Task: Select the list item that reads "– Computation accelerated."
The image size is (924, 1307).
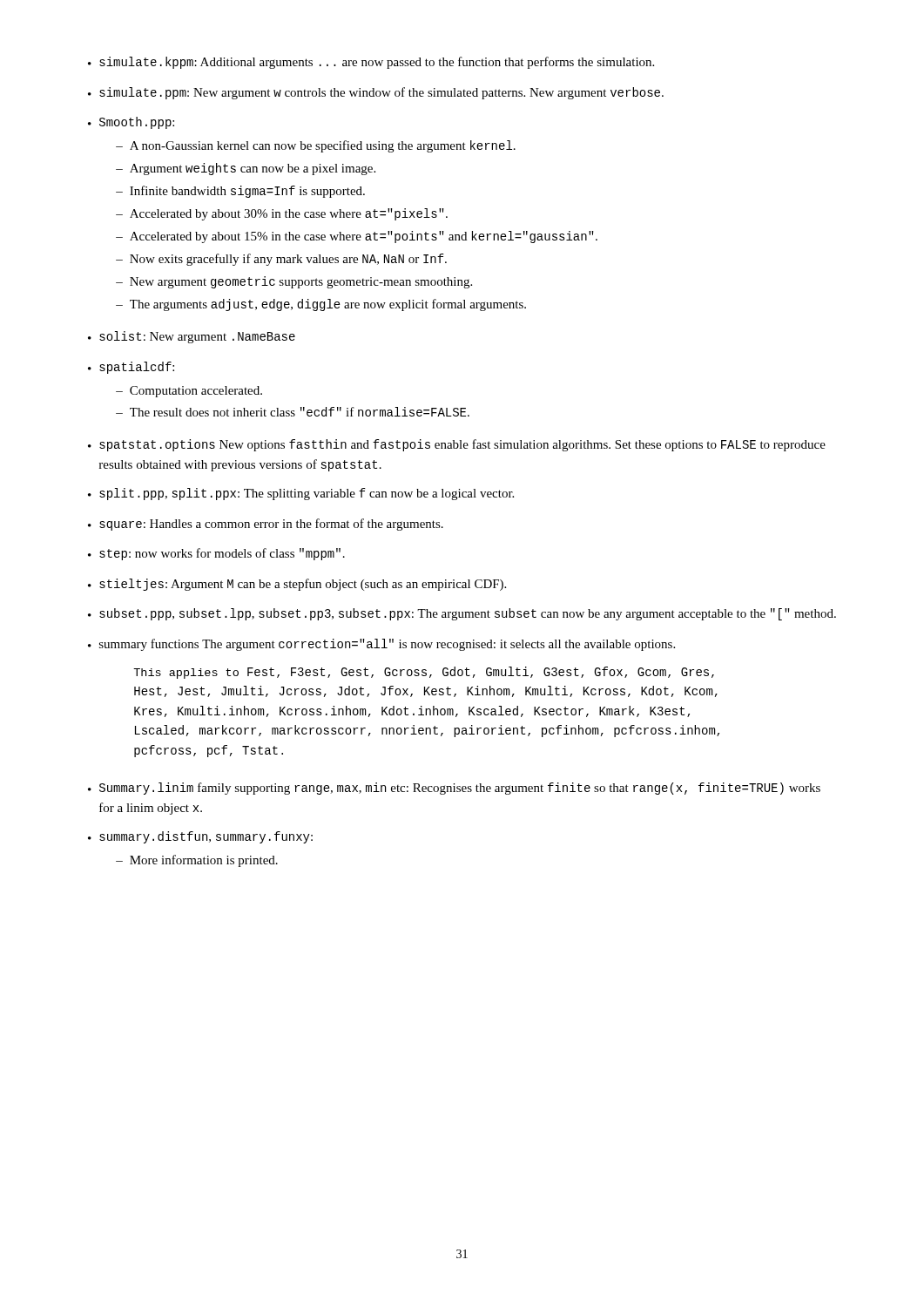Action: coord(190,390)
